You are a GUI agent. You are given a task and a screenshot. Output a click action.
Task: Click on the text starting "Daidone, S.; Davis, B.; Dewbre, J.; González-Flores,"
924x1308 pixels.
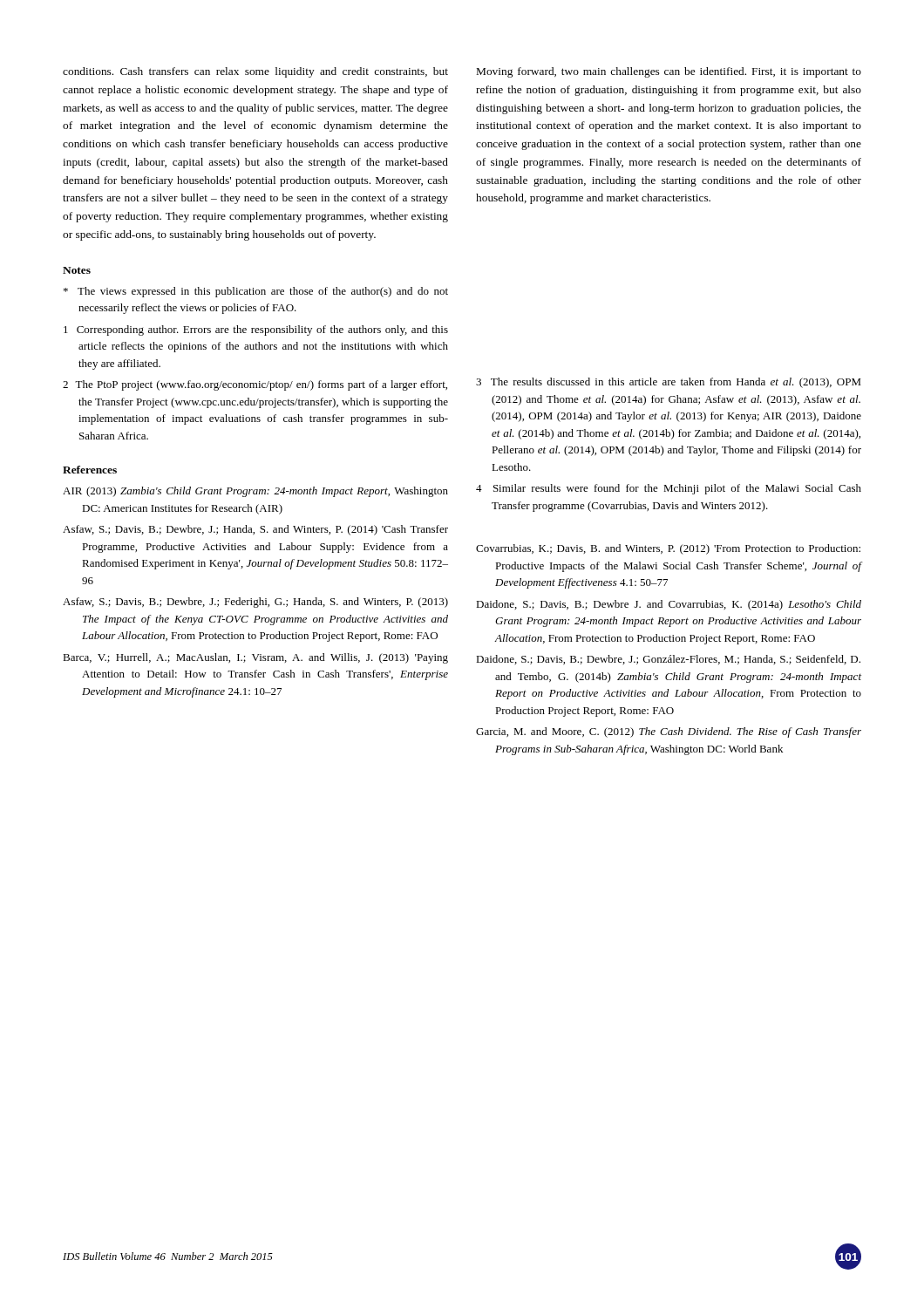tap(669, 684)
